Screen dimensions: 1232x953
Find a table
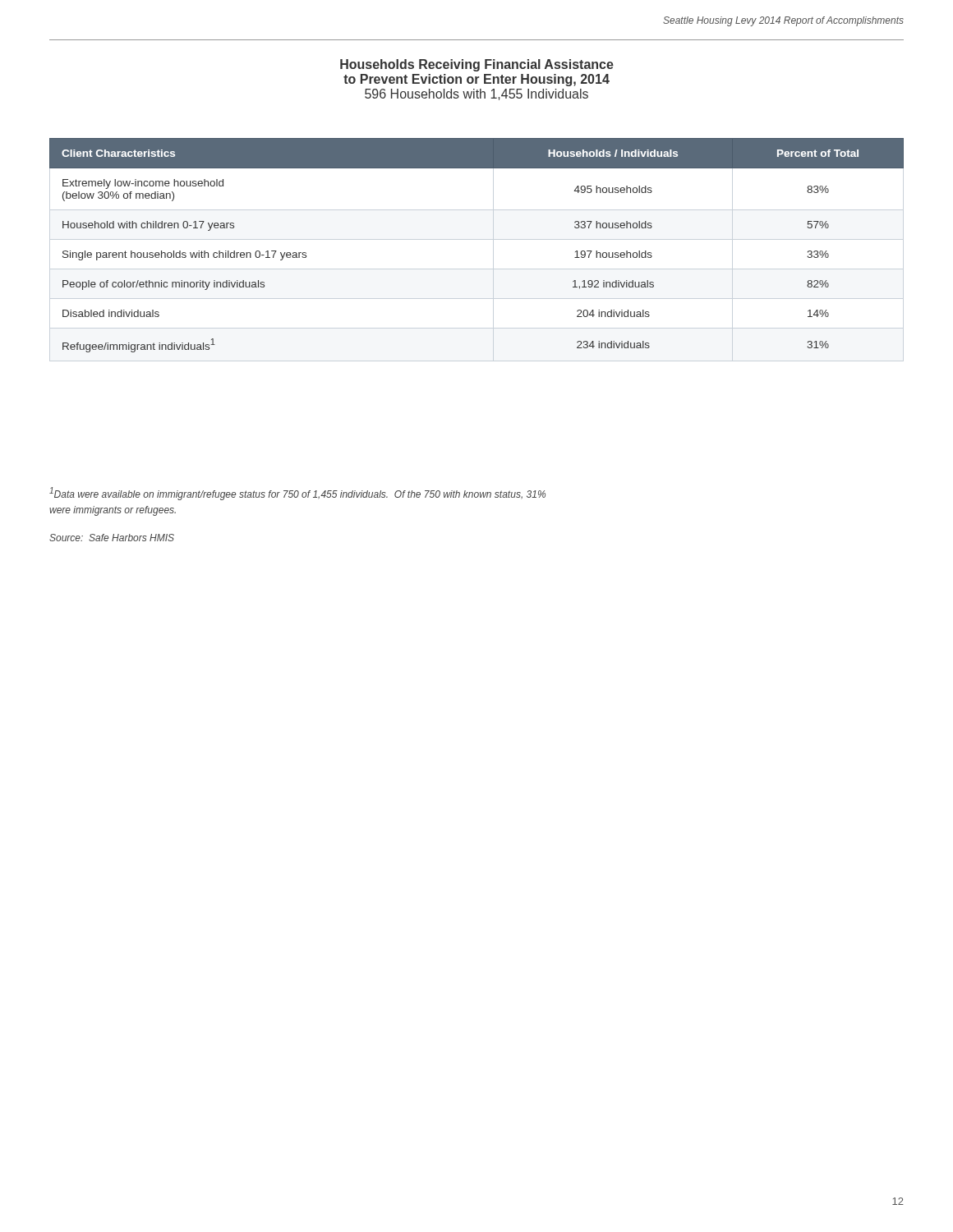click(x=476, y=249)
